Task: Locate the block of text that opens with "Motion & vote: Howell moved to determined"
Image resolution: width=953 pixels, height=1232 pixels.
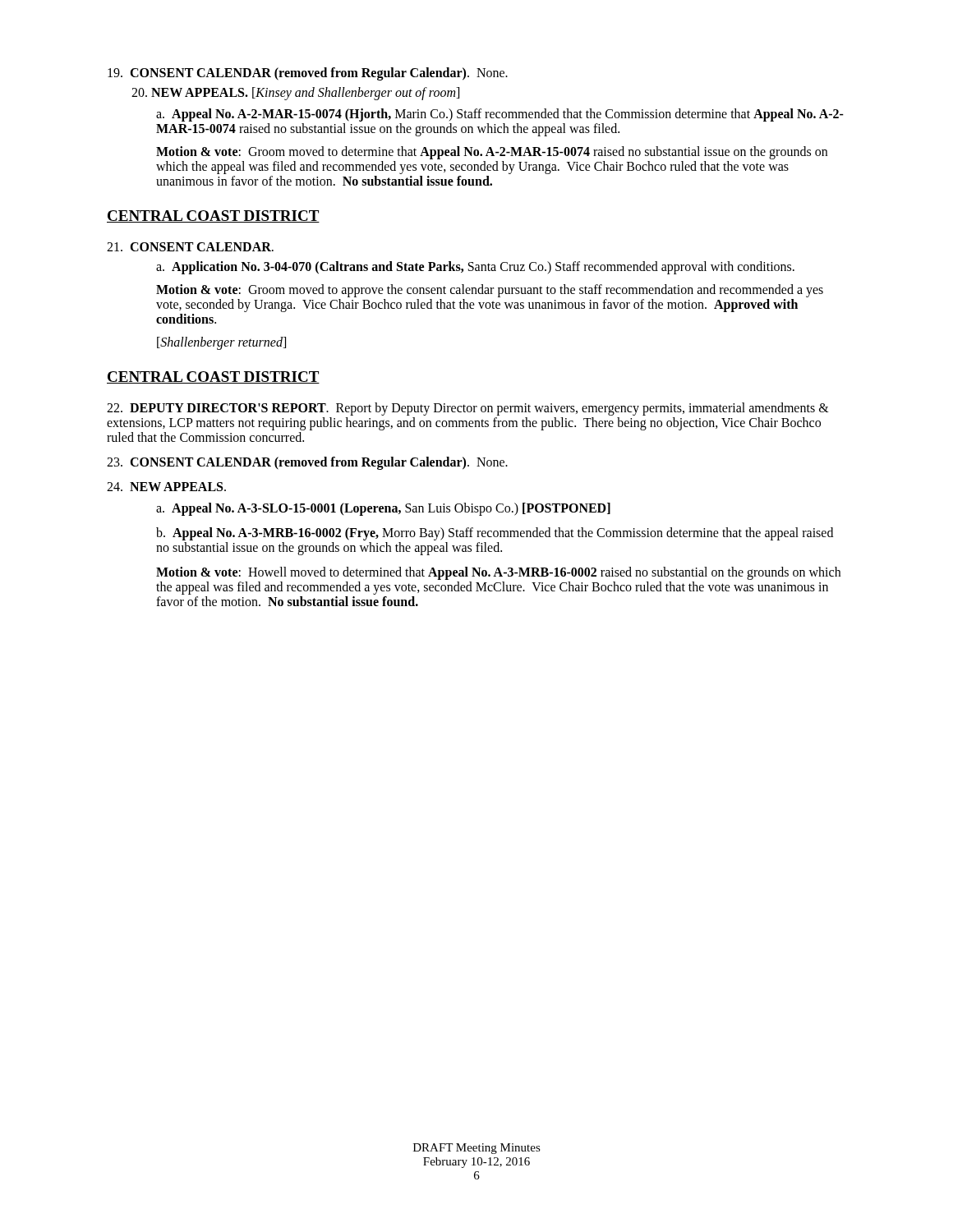Action: (501, 587)
